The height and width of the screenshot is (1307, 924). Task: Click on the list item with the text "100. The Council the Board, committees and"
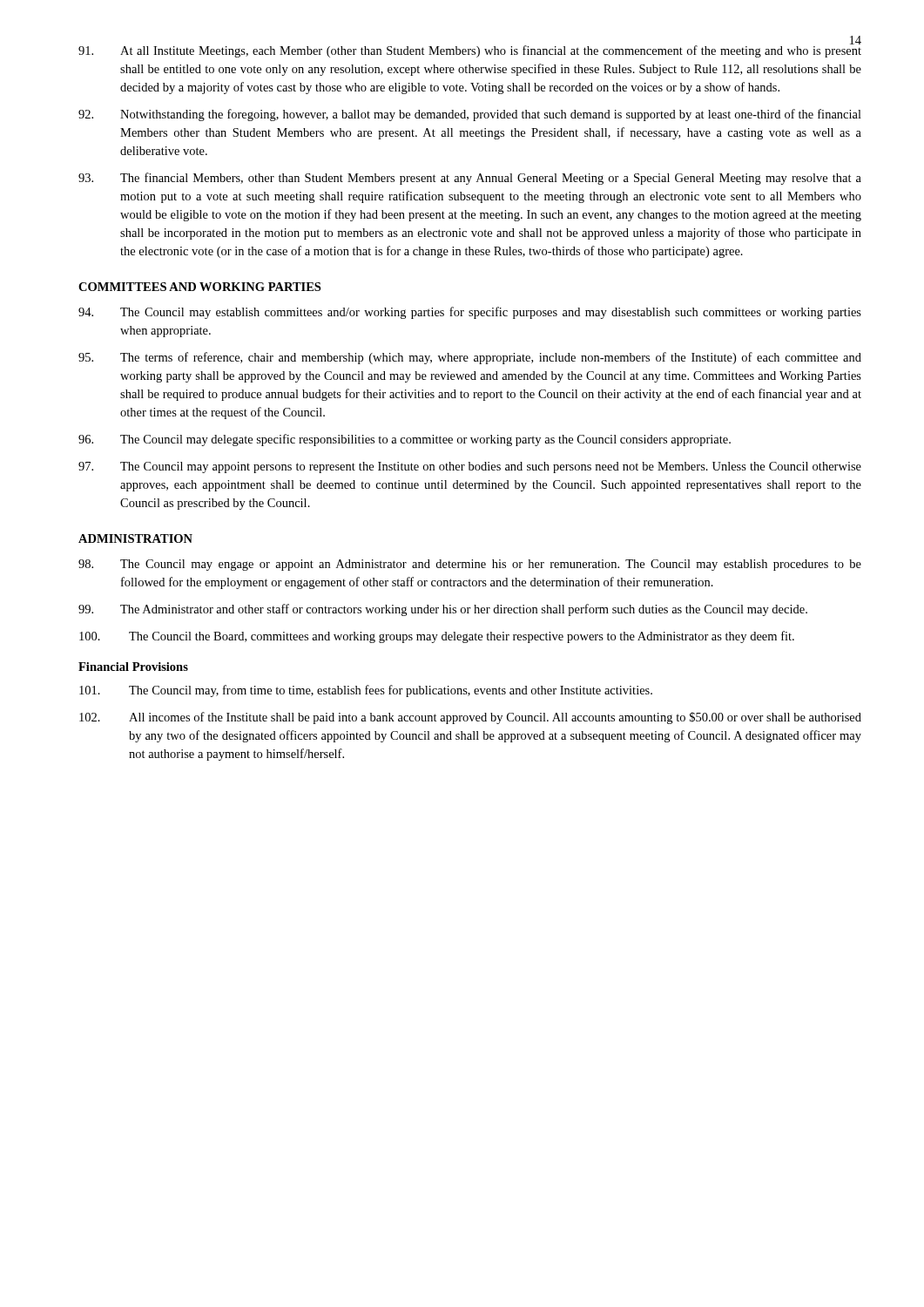[x=470, y=637]
